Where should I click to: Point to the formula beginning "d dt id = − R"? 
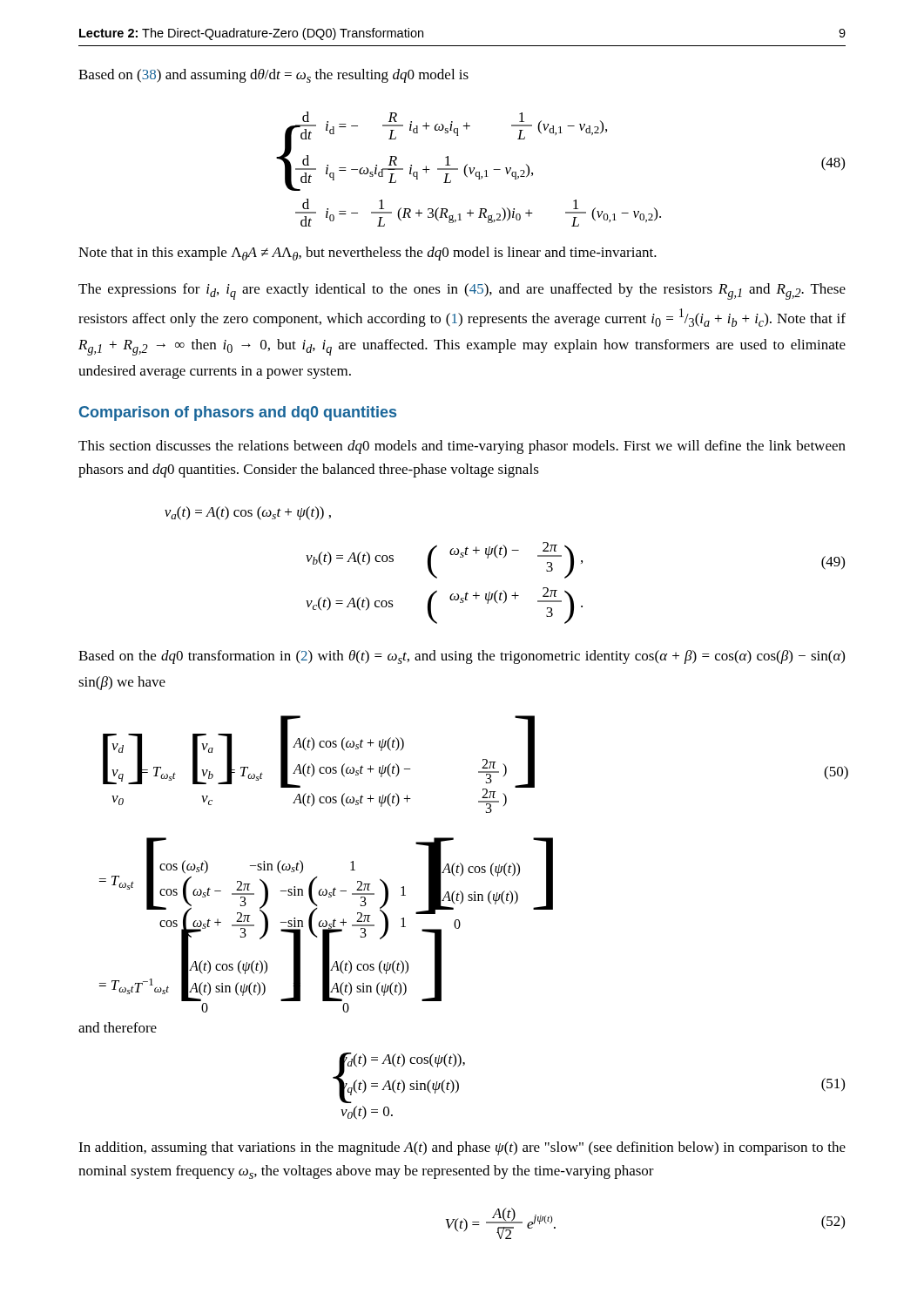click(x=462, y=163)
